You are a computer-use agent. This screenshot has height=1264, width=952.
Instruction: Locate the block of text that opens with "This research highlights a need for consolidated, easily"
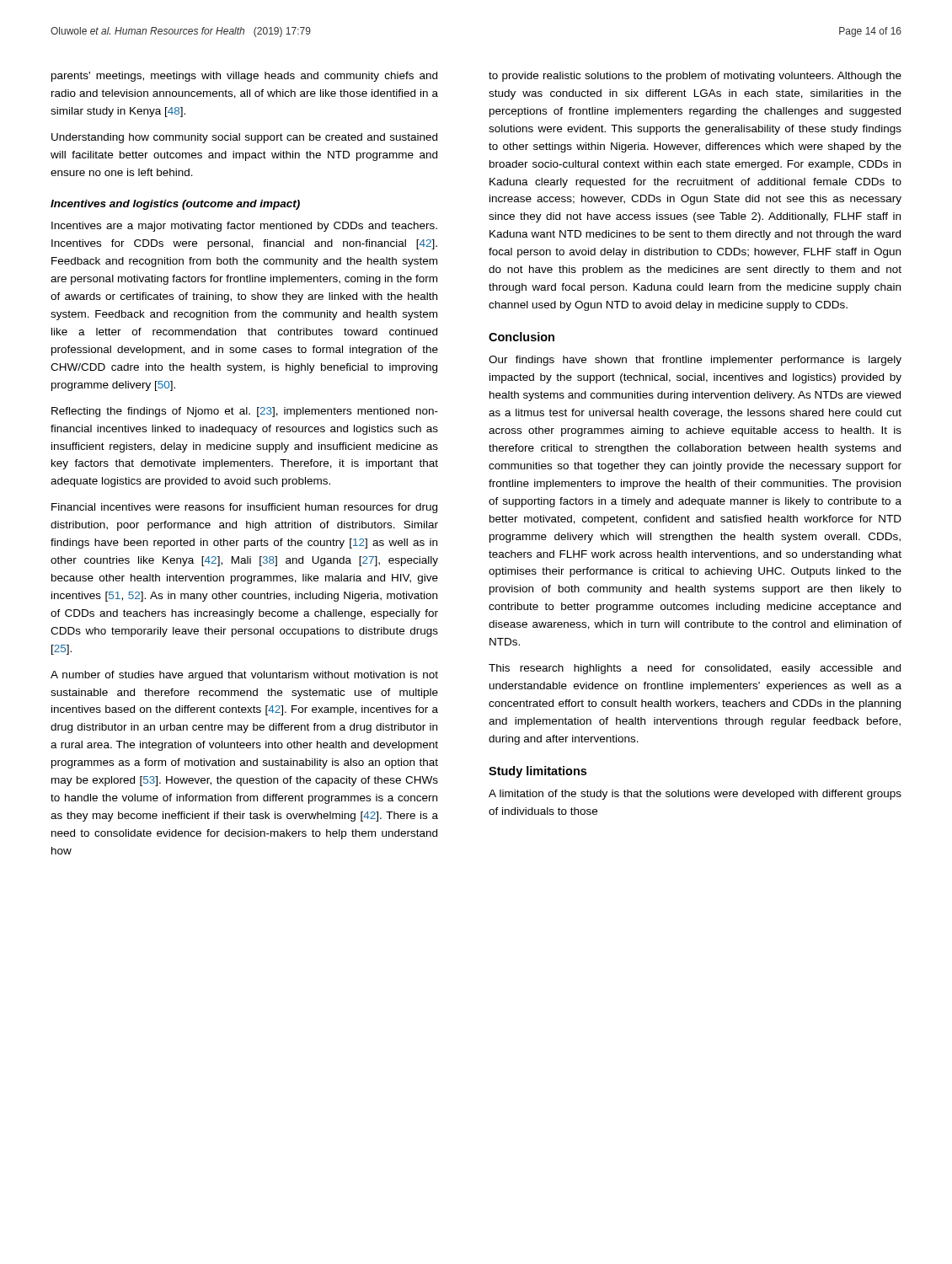coord(695,704)
